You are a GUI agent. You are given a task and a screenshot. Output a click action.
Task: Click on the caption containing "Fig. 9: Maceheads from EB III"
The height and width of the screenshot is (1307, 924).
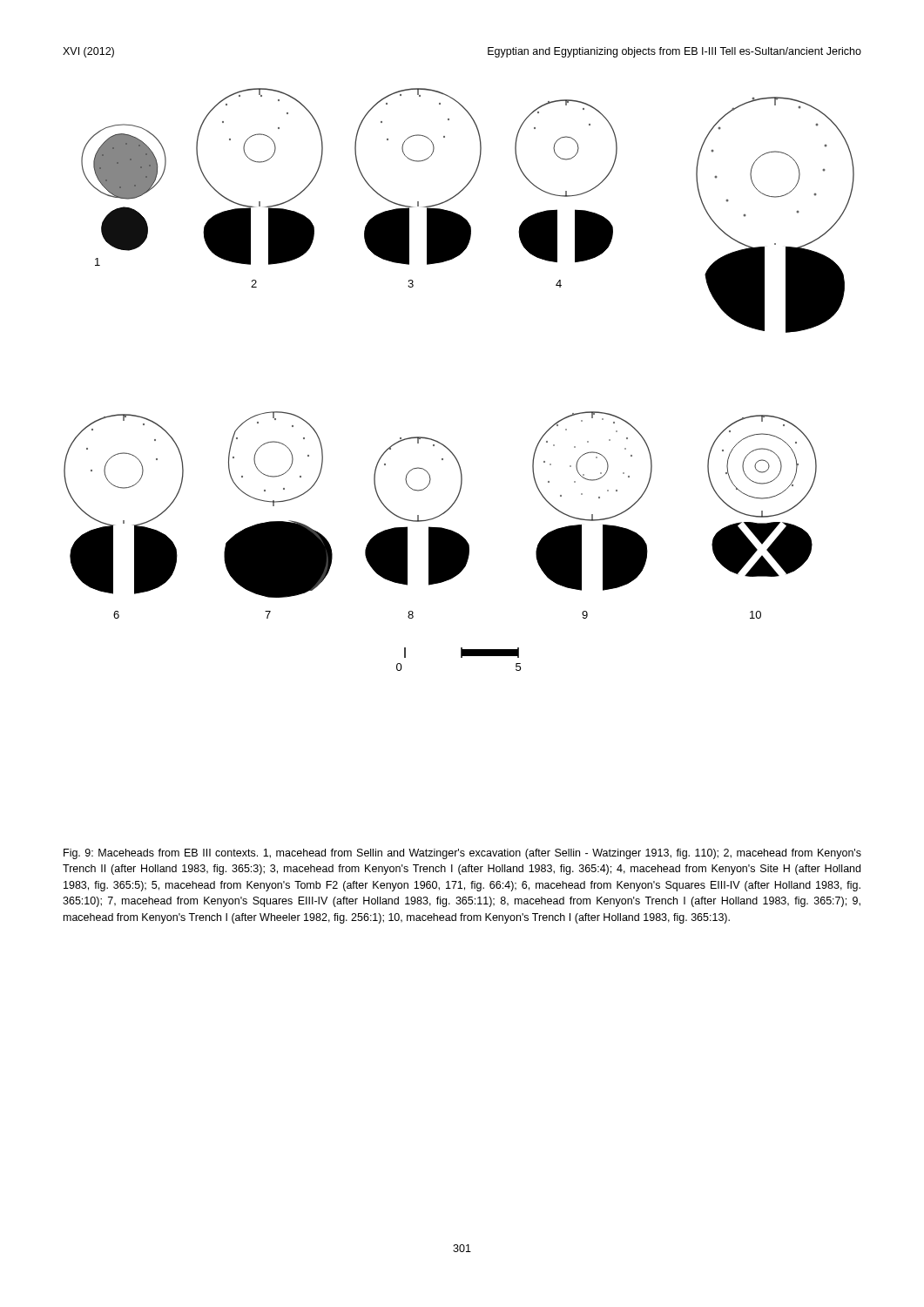pyautogui.click(x=462, y=885)
